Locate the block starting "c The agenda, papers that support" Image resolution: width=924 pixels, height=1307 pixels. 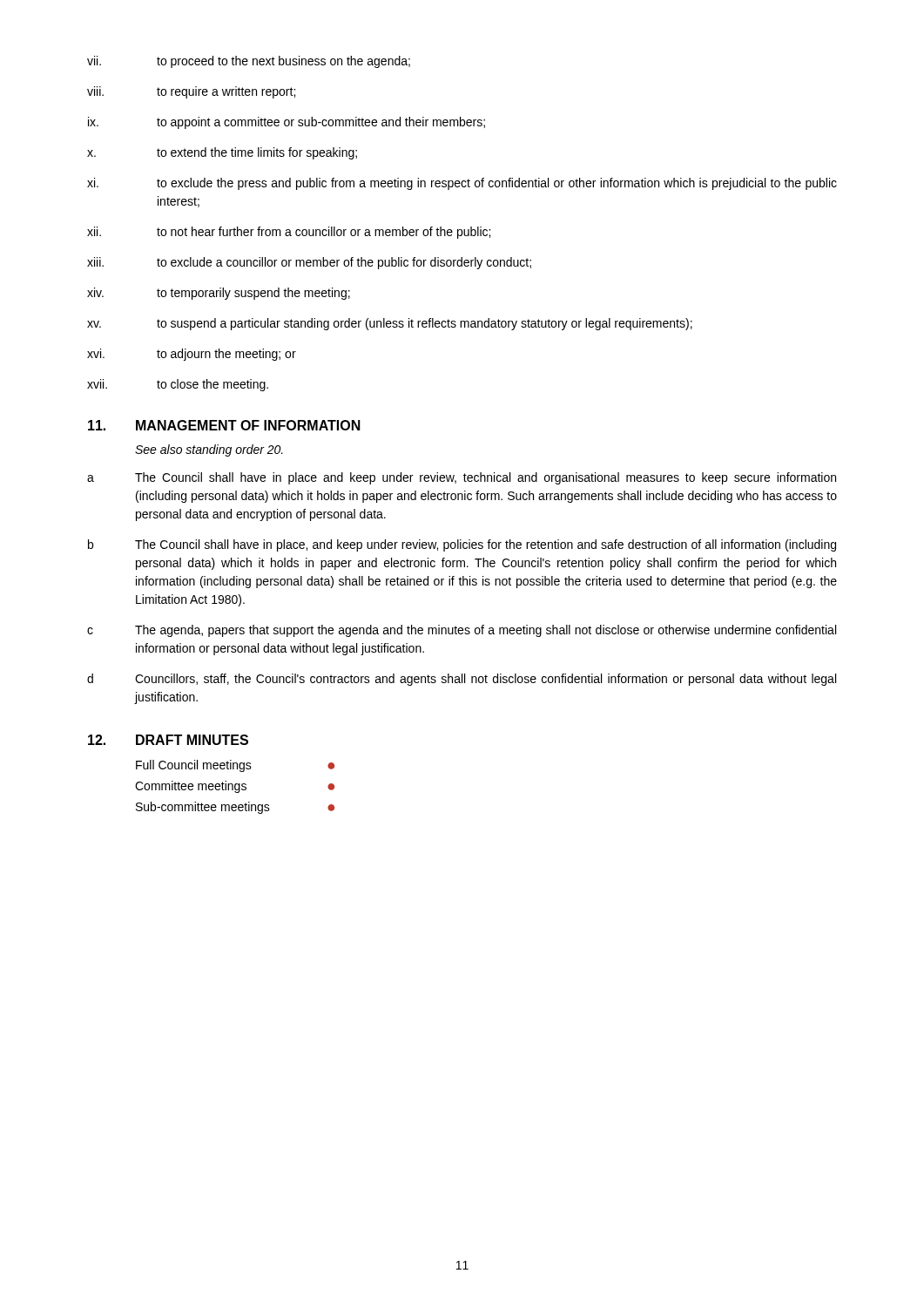pyautogui.click(x=462, y=640)
